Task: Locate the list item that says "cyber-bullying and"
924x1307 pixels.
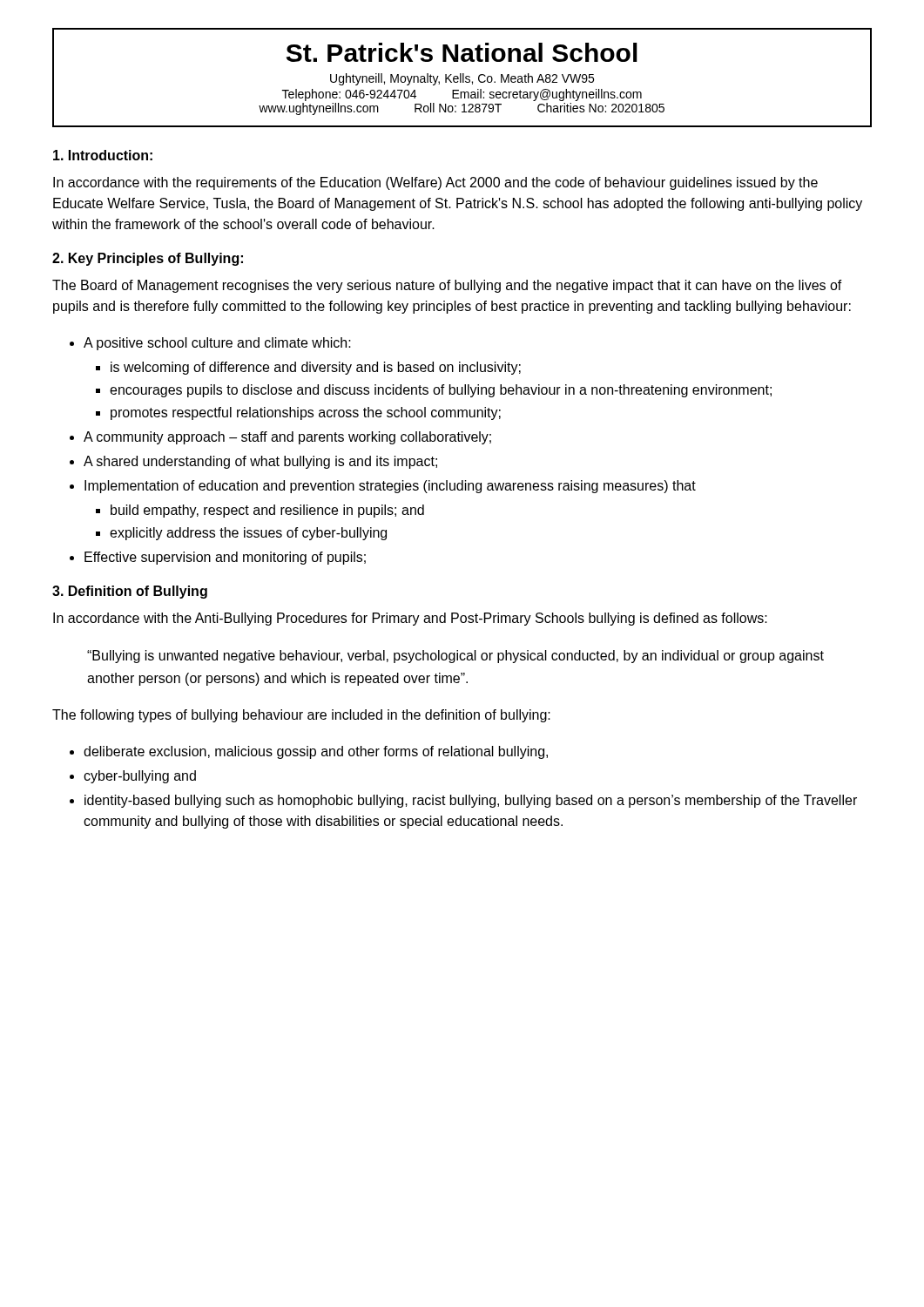Action: click(133, 777)
